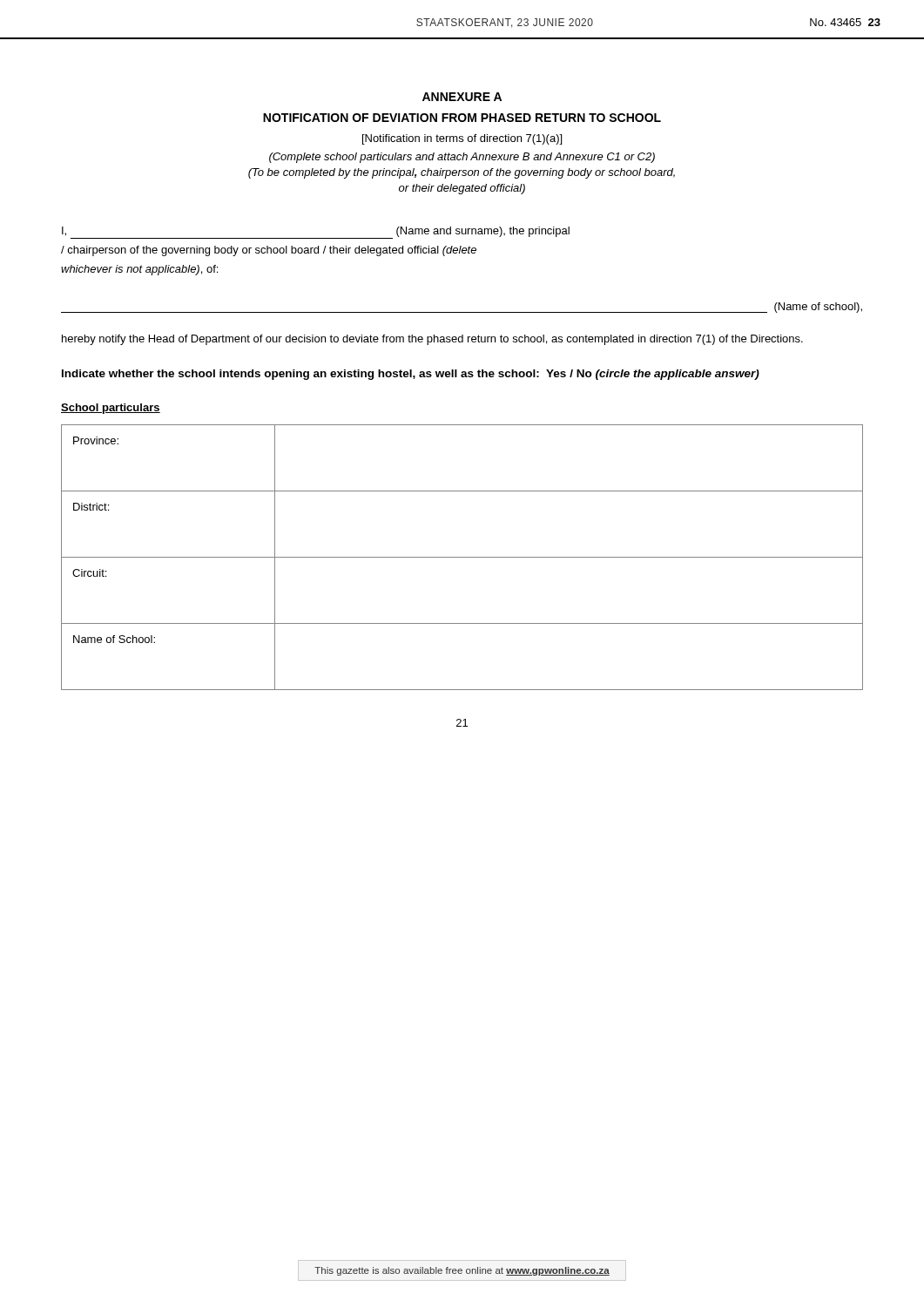Where is the passage that starts "I, (Name and surname), the principal /"?
Image resolution: width=924 pixels, height=1307 pixels.
(x=316, y=247)
